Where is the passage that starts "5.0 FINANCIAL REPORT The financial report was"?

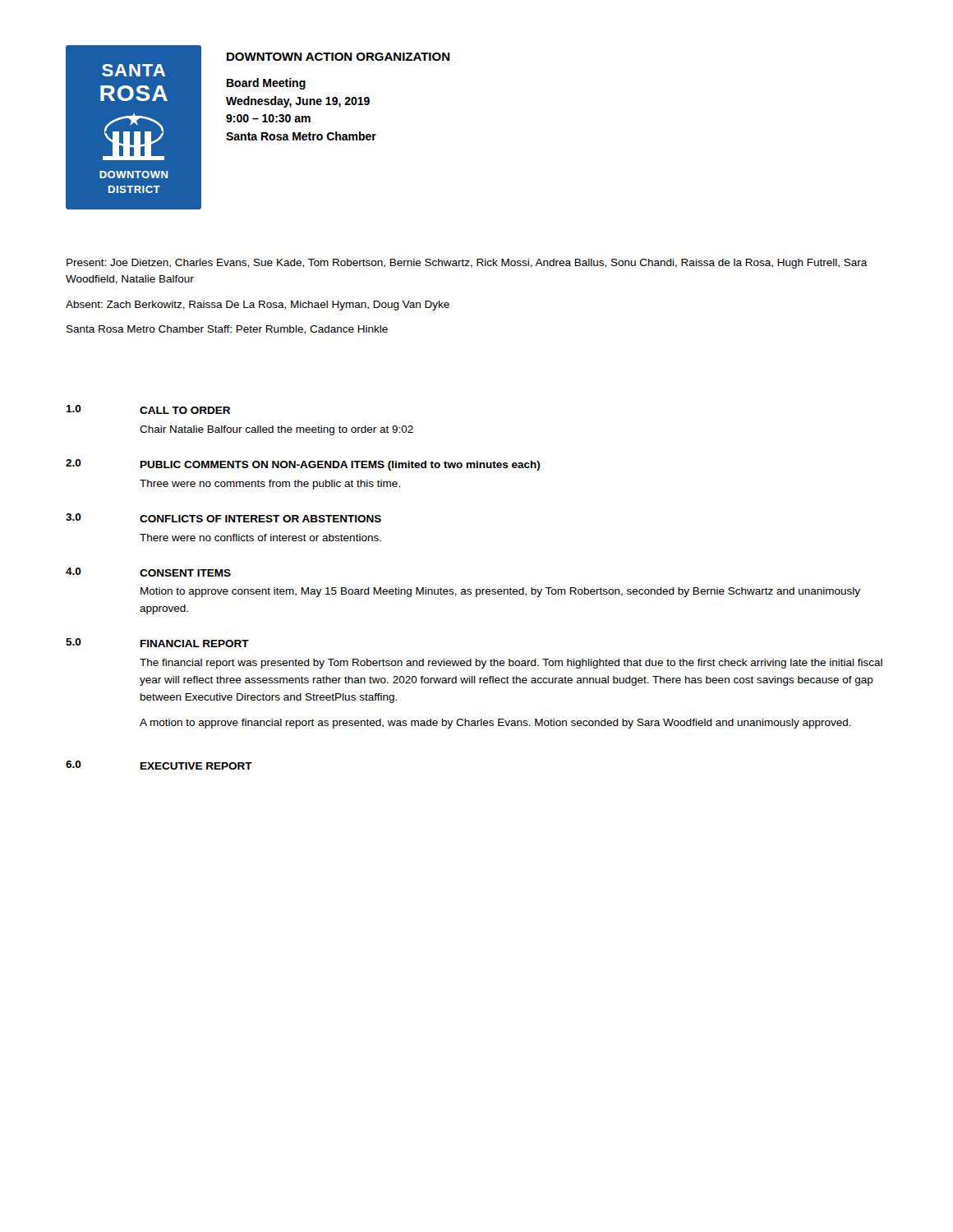pyautogui.click(x=476, y=688)
